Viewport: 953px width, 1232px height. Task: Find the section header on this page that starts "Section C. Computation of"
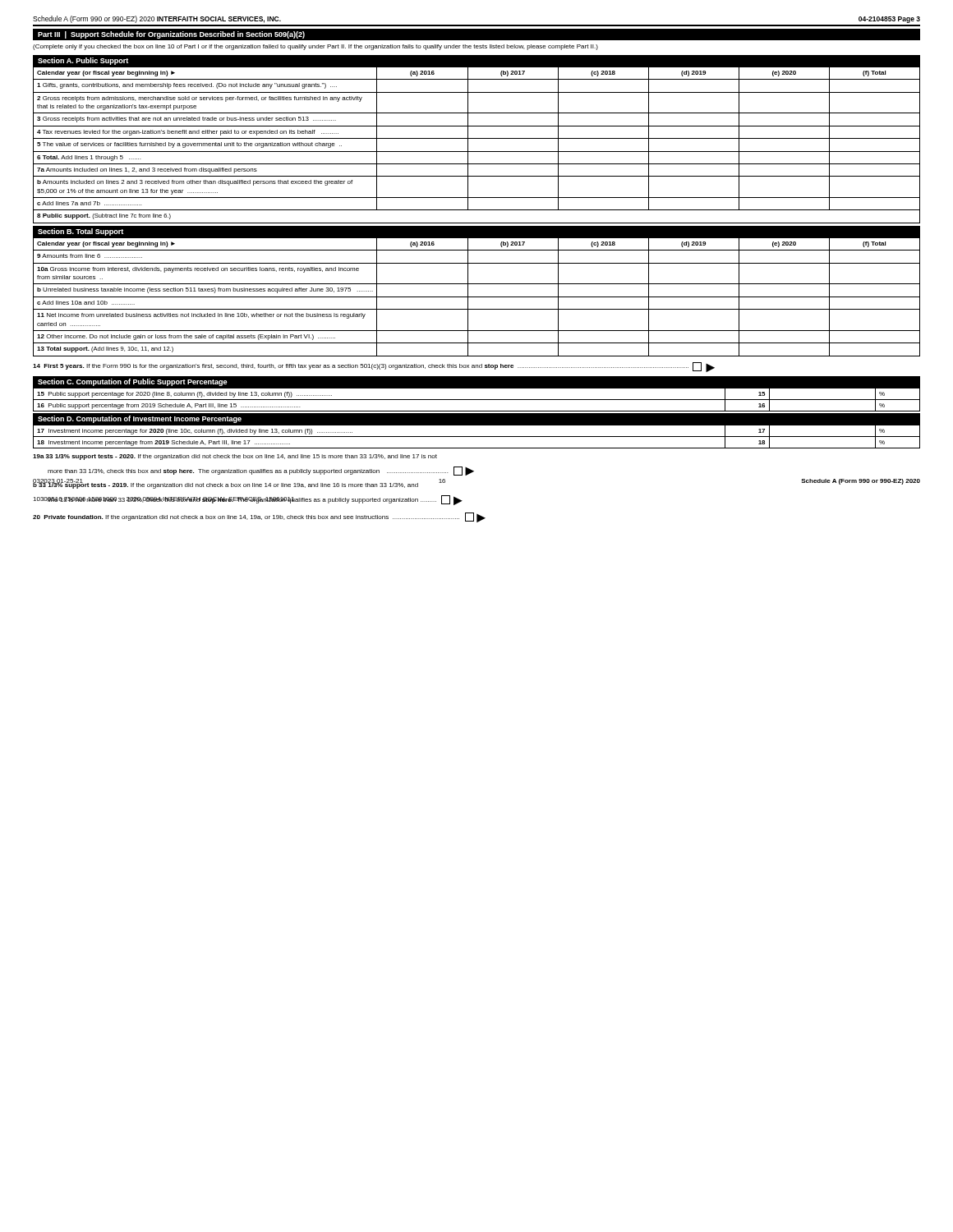(x=133, y=382)
